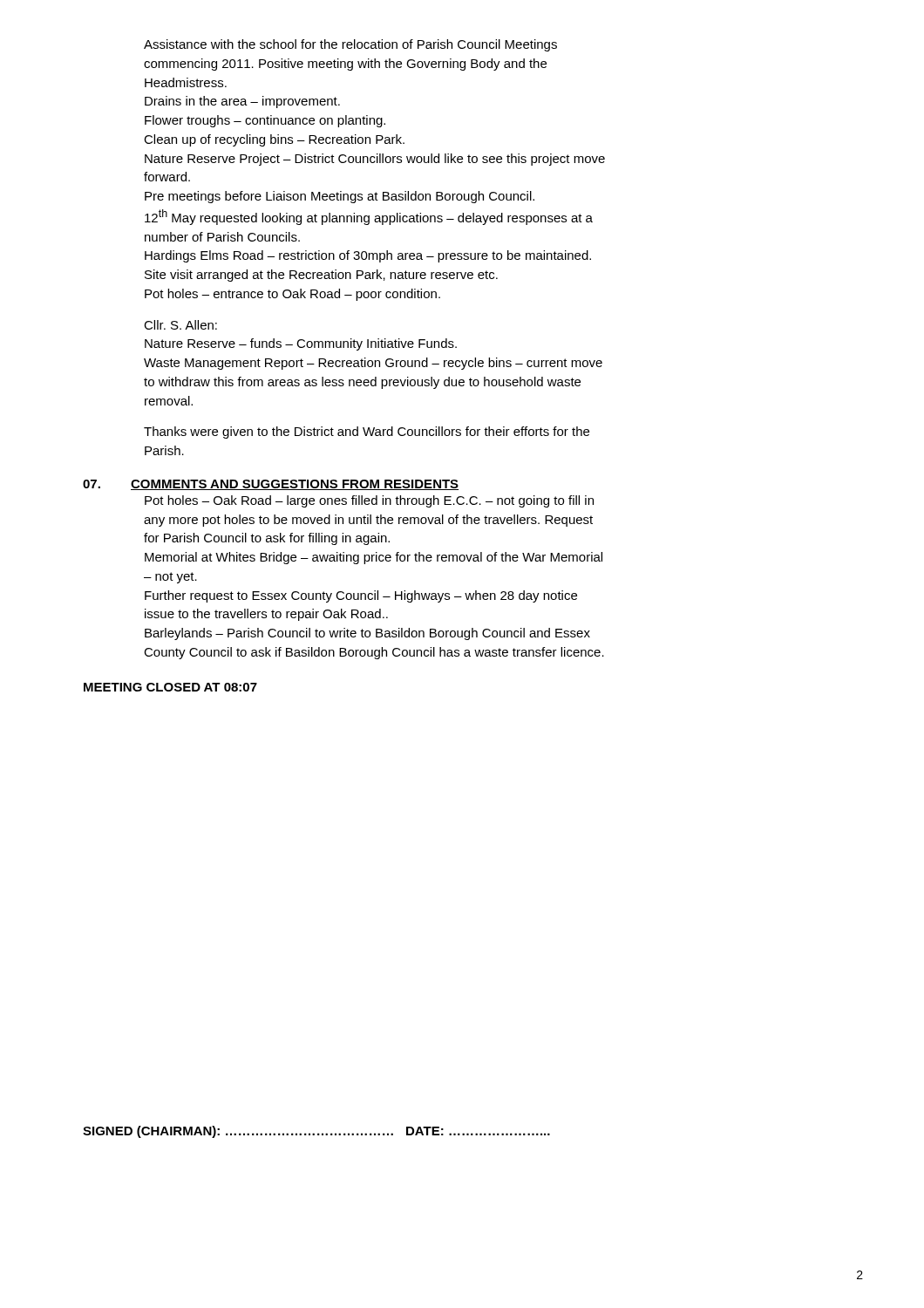Select the list item with the text "Flower troughs – continuance on planting."
Screen dimensions: 1308x924
point(265,121)
